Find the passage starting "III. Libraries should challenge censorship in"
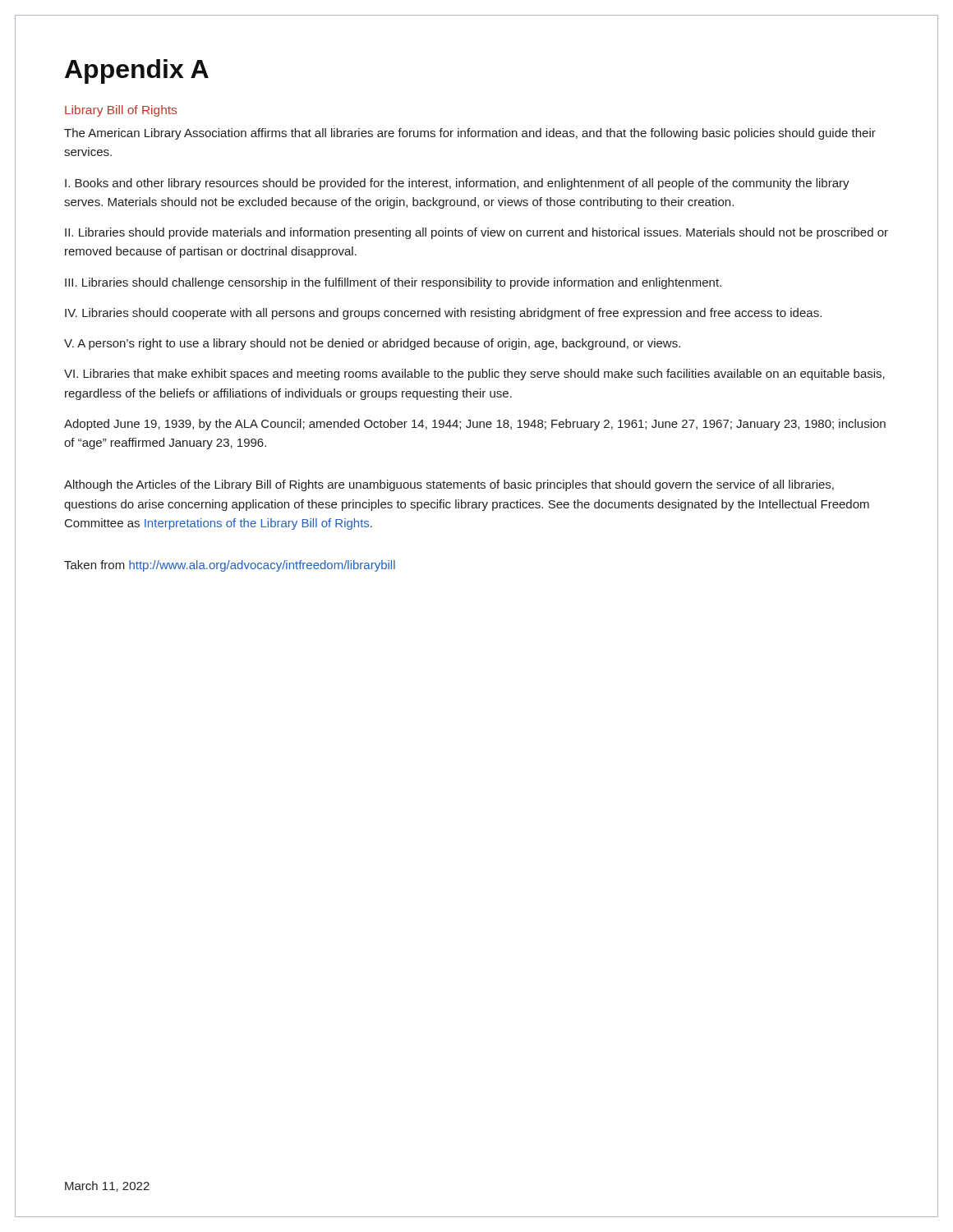This screenshot has height=1232, width=953. [x=393, y=282]
